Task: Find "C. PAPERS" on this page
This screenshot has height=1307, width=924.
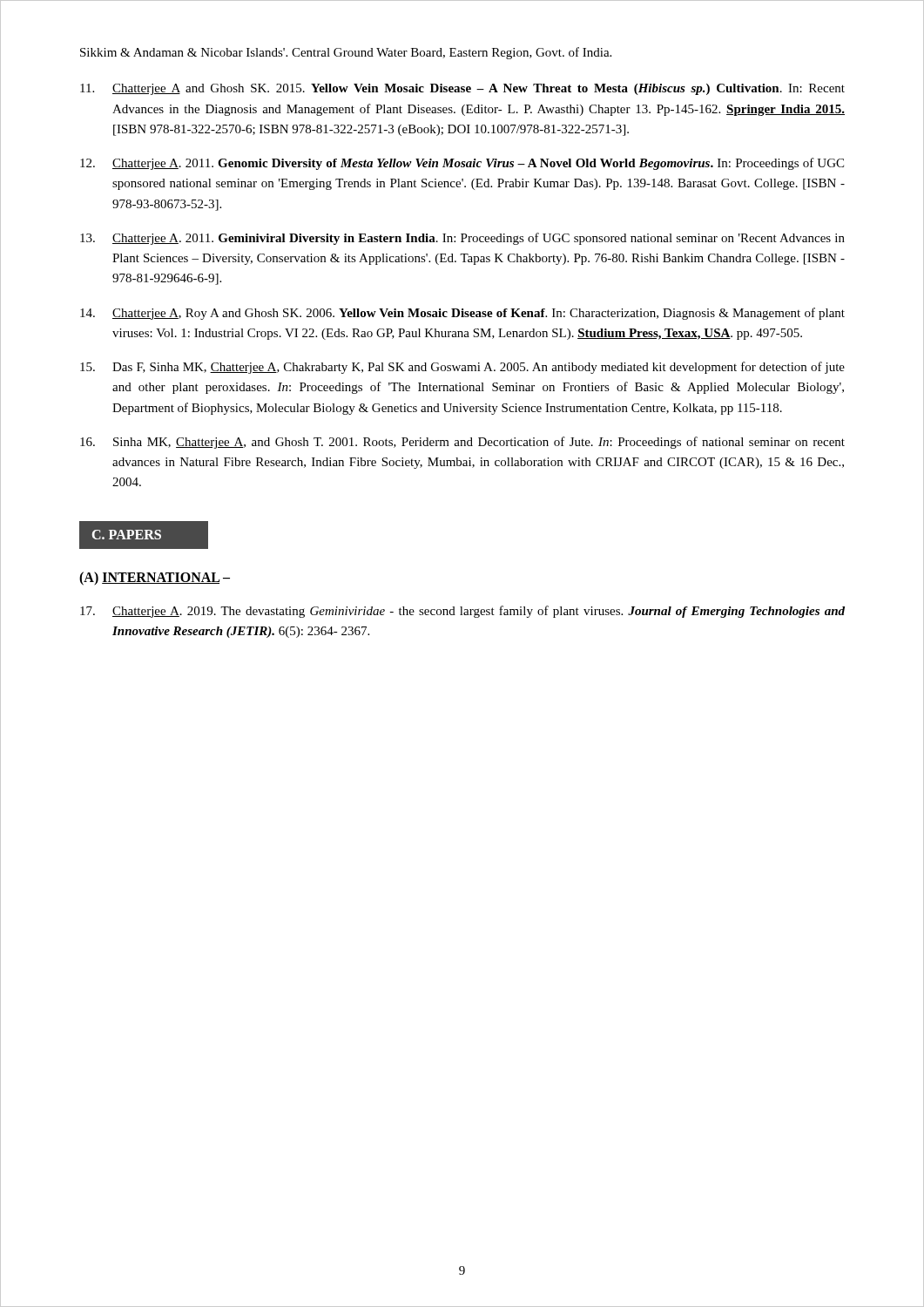Action: click(x=144, y=535)
